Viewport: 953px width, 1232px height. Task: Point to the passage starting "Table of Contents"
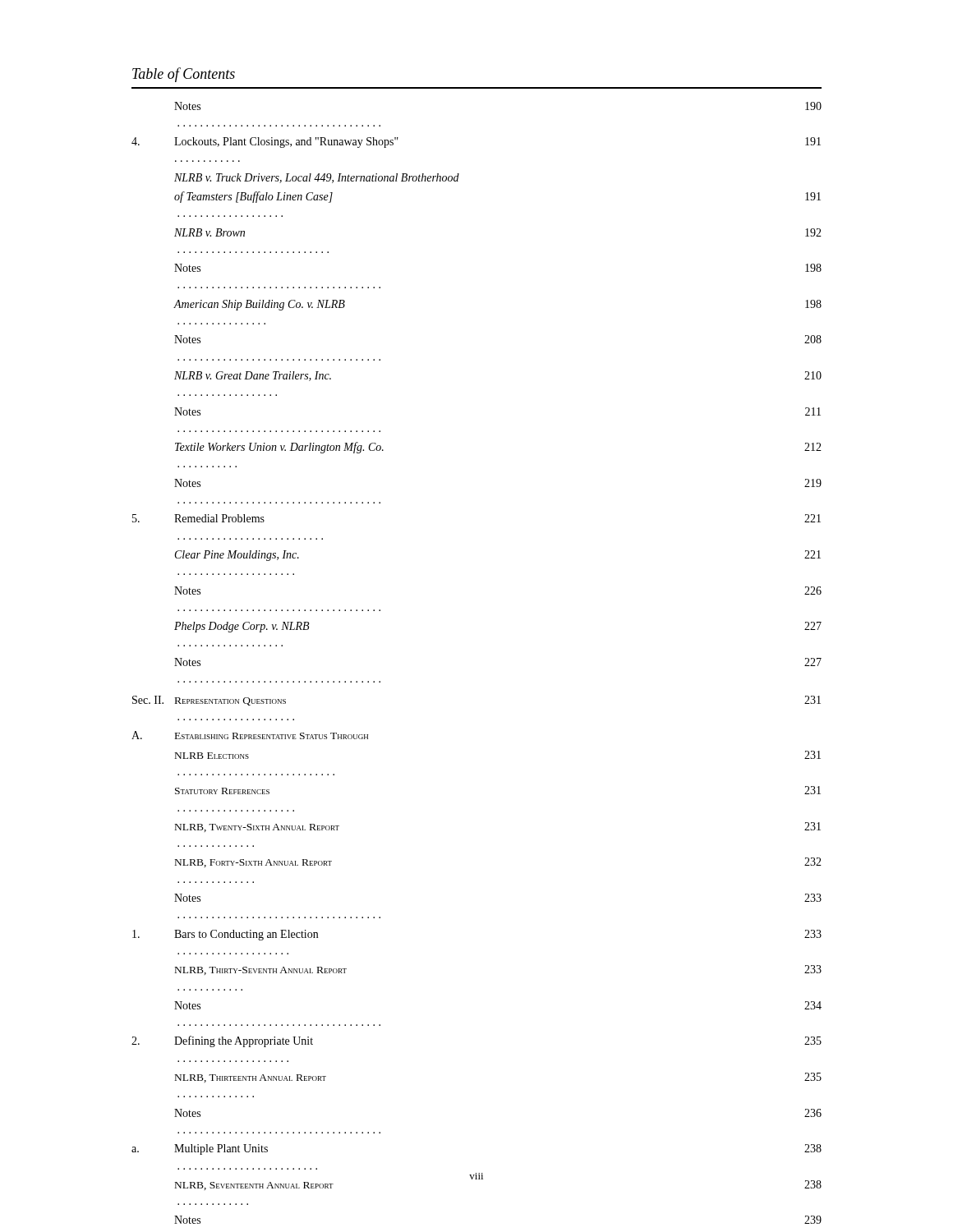(183, 74)
